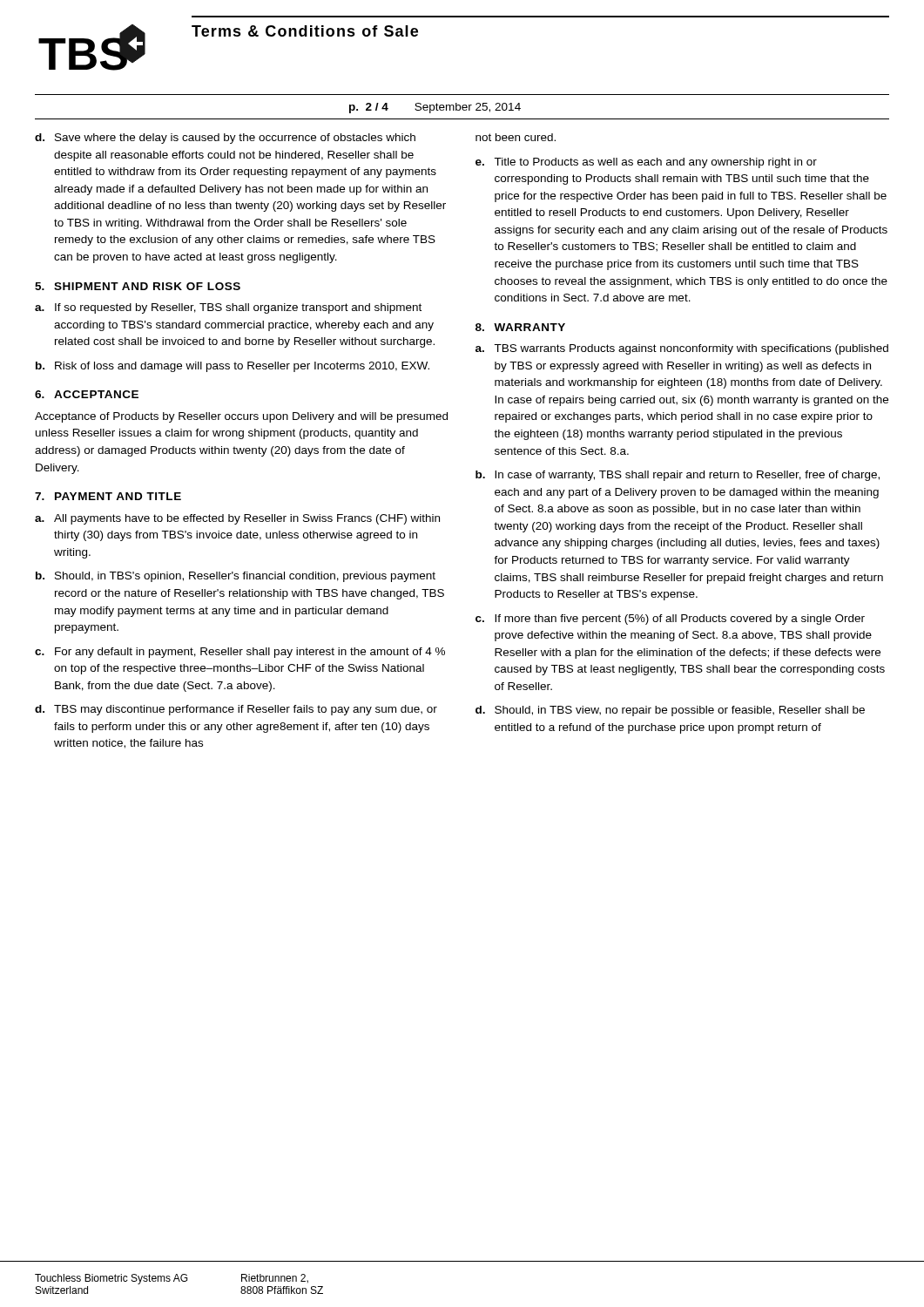Click the passage that begins "a. TBS warrants Products against nonconformity with specifications"
Screen dimensions: 1307x924
pos(682,400)
